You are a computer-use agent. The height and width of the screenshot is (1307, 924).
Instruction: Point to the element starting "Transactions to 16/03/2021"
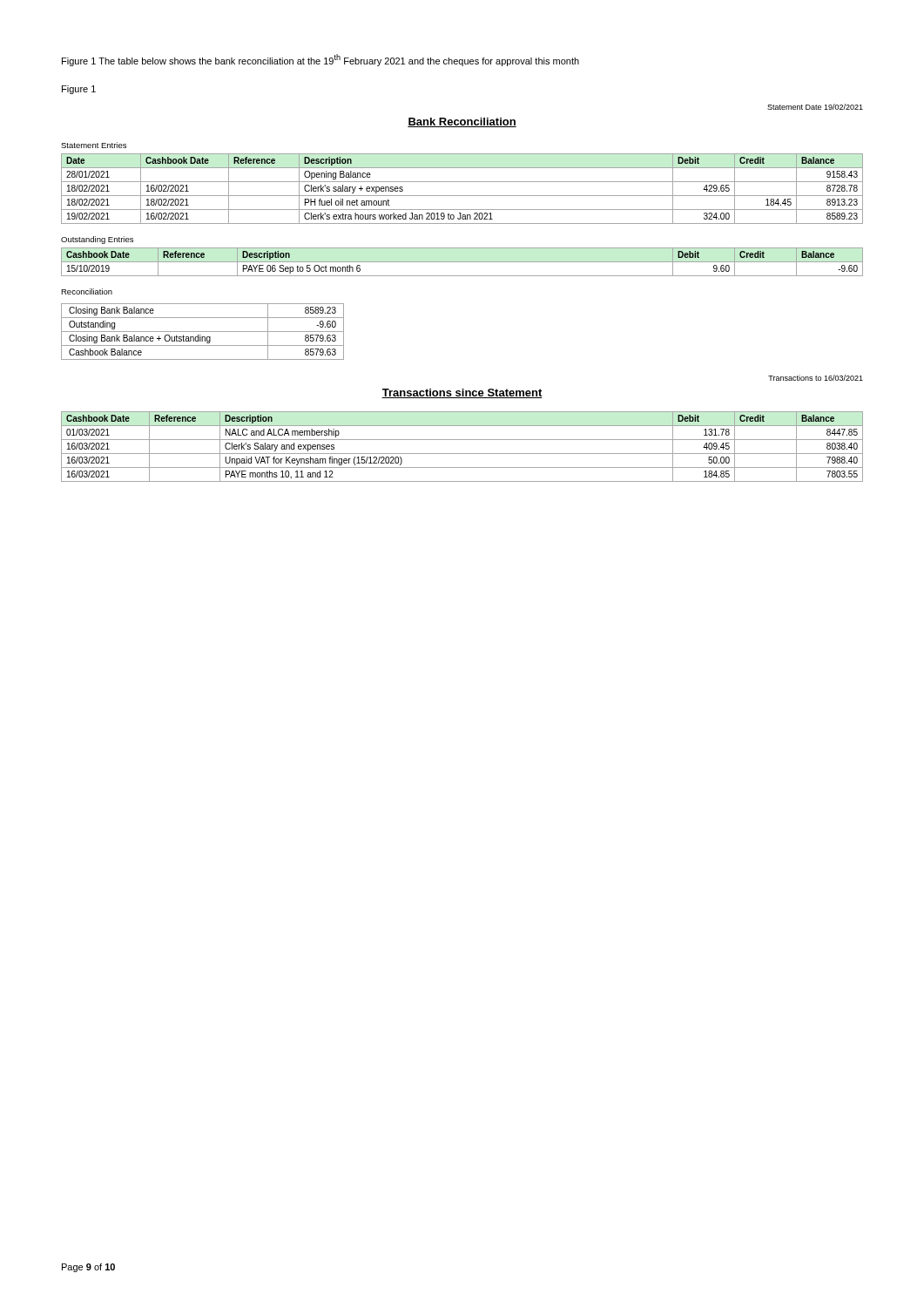point(816,378)
